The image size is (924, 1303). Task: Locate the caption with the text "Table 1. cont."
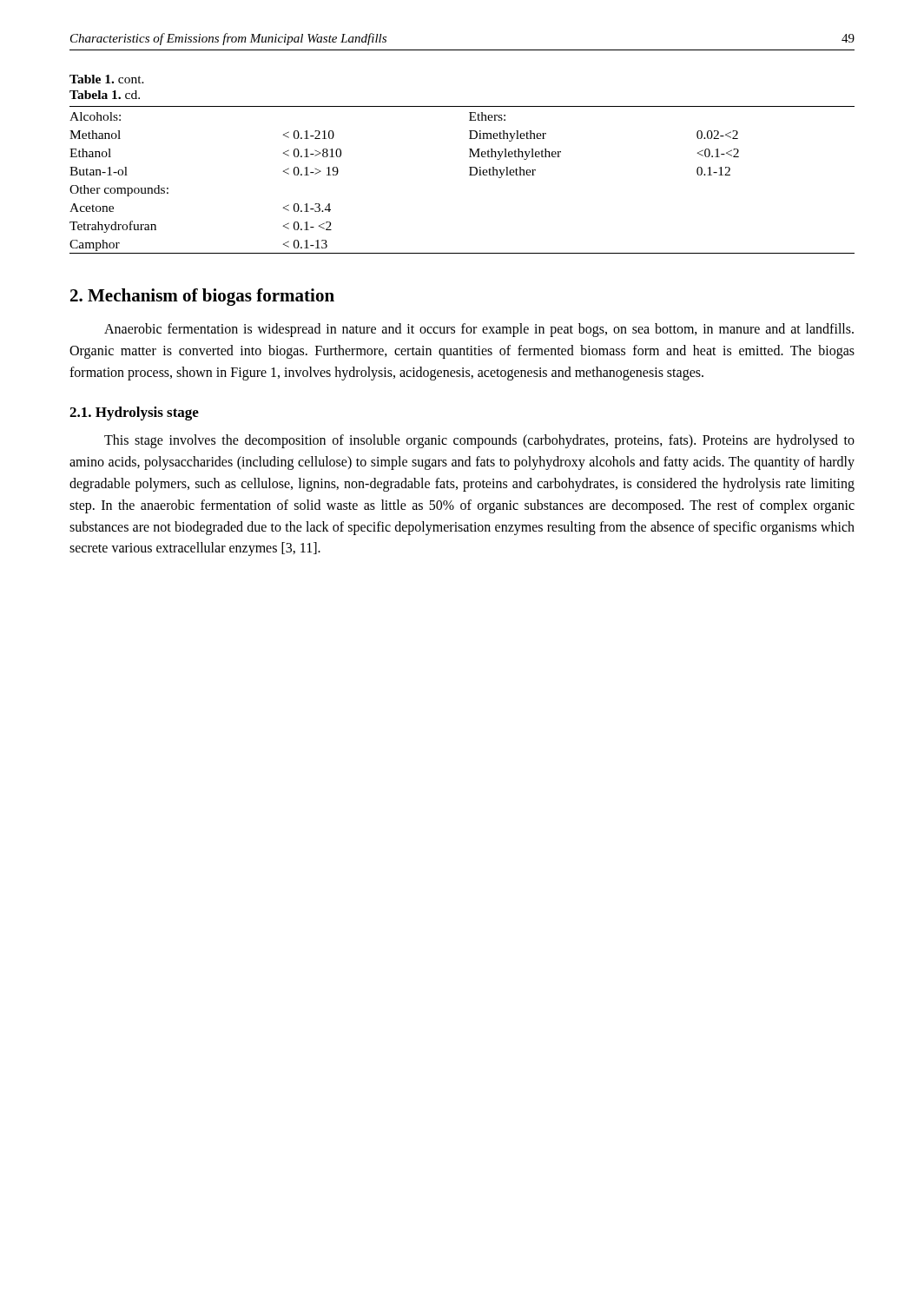click(x=107, y=86)
